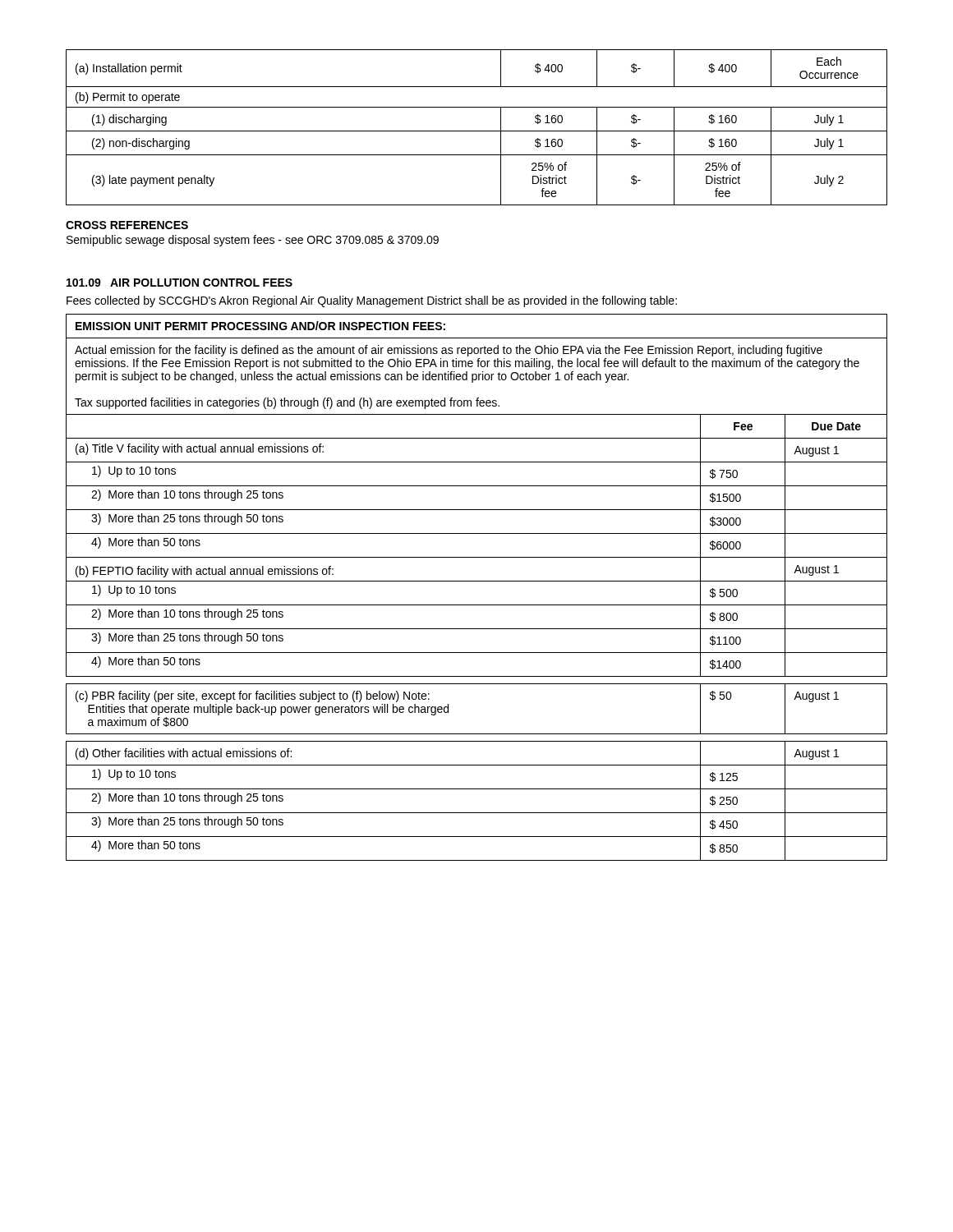Select the table that reads "3) More than"
Viewport: 953px width, 1232px height.
tap(476, 587)
